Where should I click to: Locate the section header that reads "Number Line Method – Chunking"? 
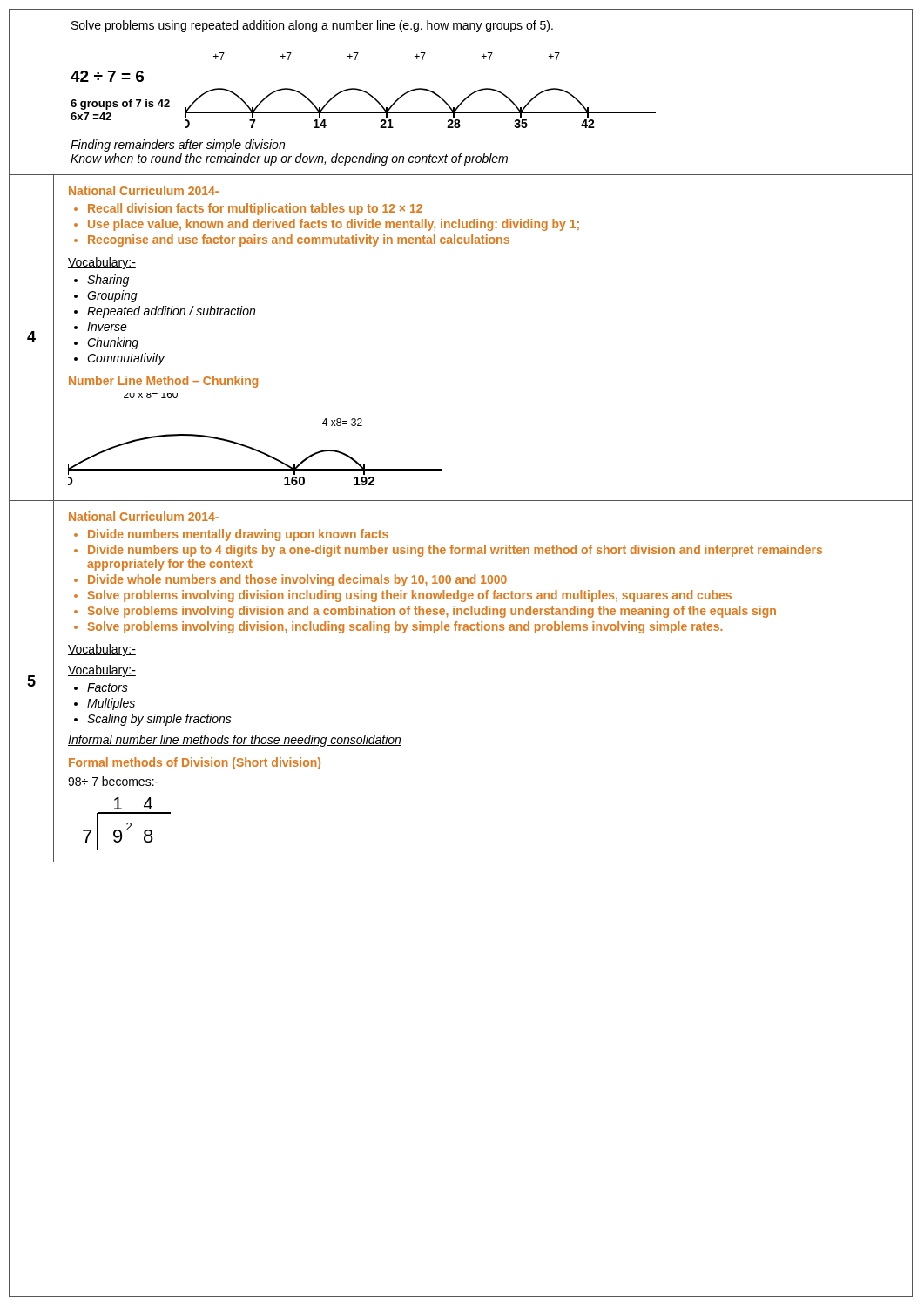click(x=163, y=381)
